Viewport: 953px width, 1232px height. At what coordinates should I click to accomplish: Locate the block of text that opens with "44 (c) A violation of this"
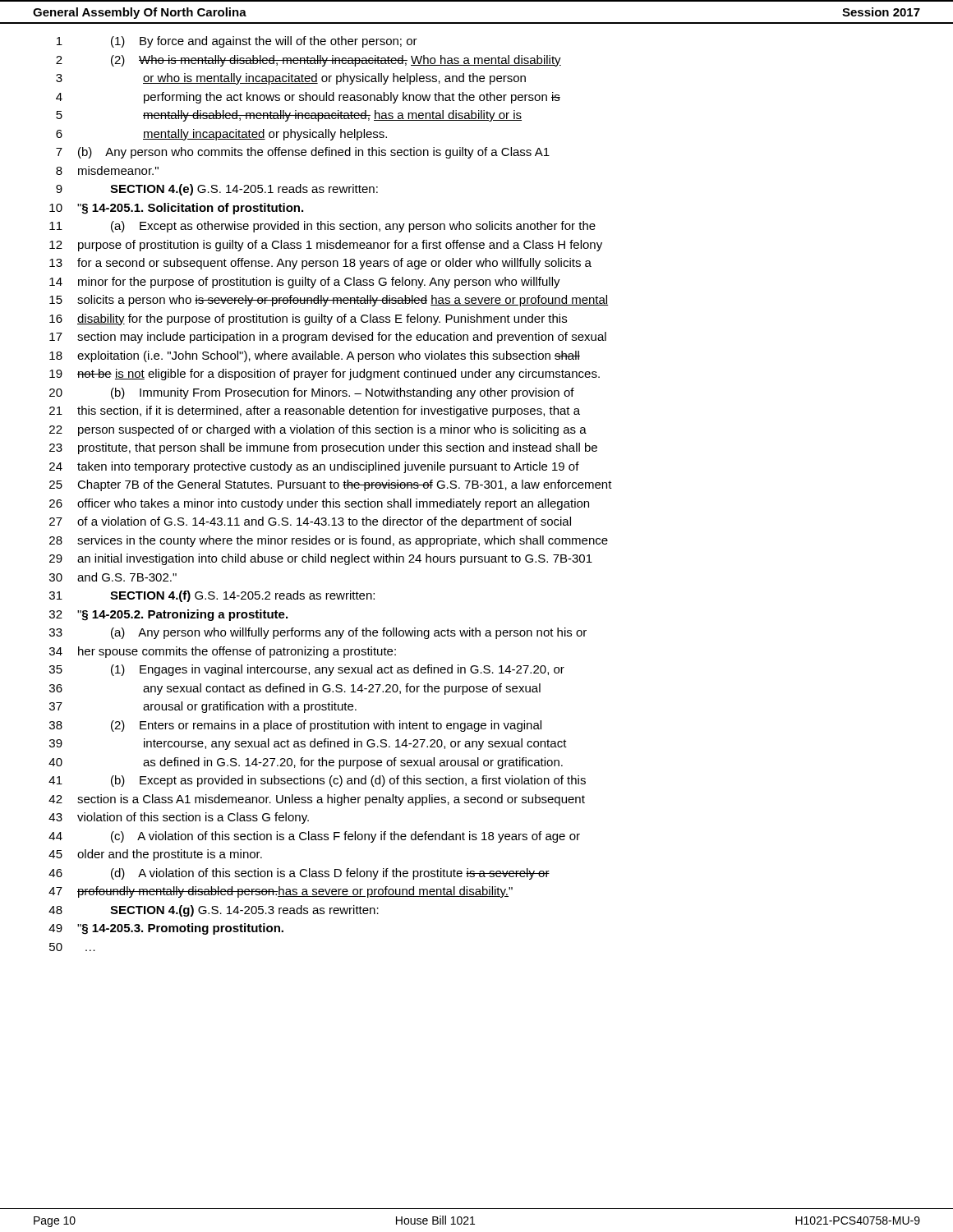coord(476,845)
